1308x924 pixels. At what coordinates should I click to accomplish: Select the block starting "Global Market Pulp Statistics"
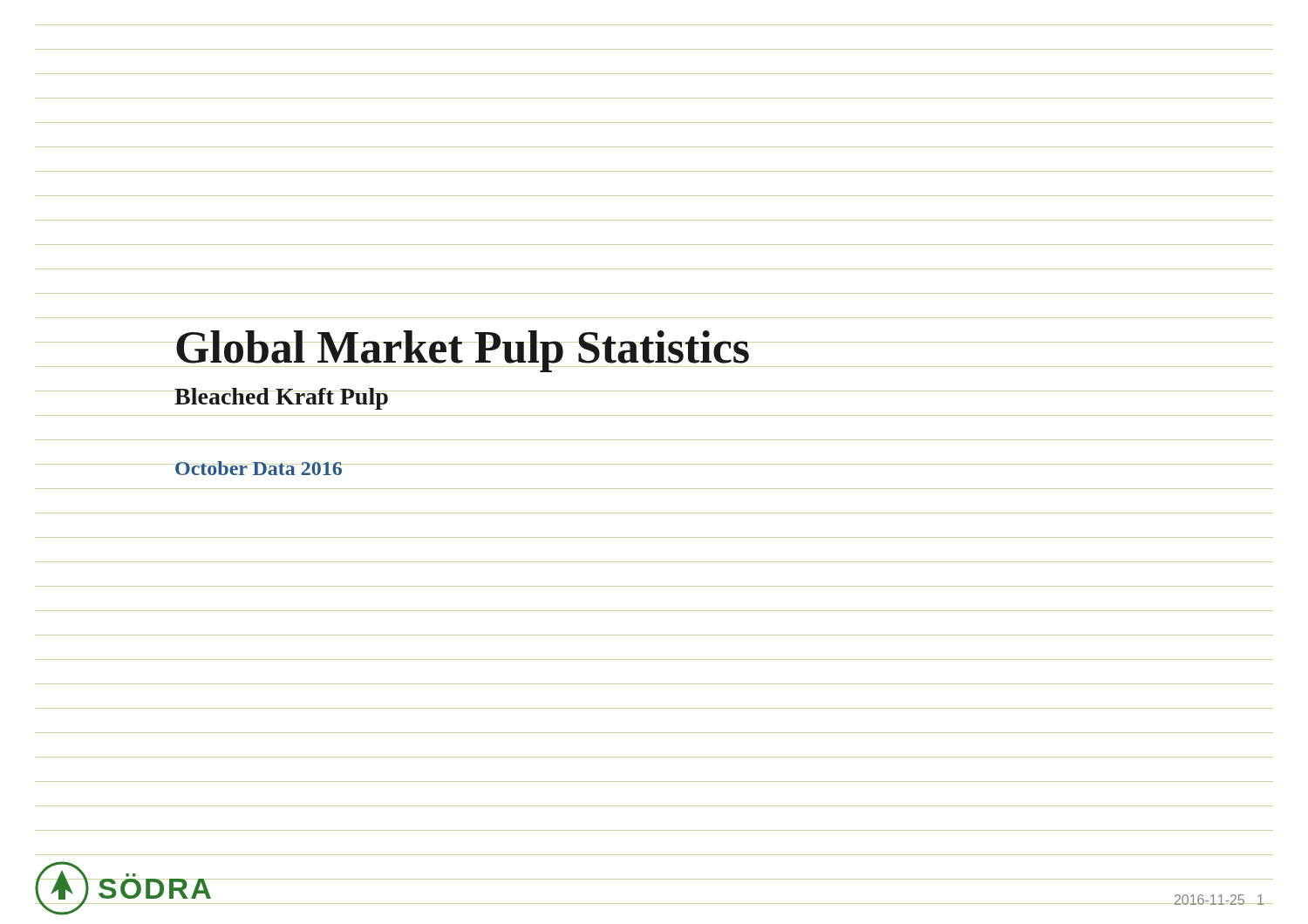(462, 347)
